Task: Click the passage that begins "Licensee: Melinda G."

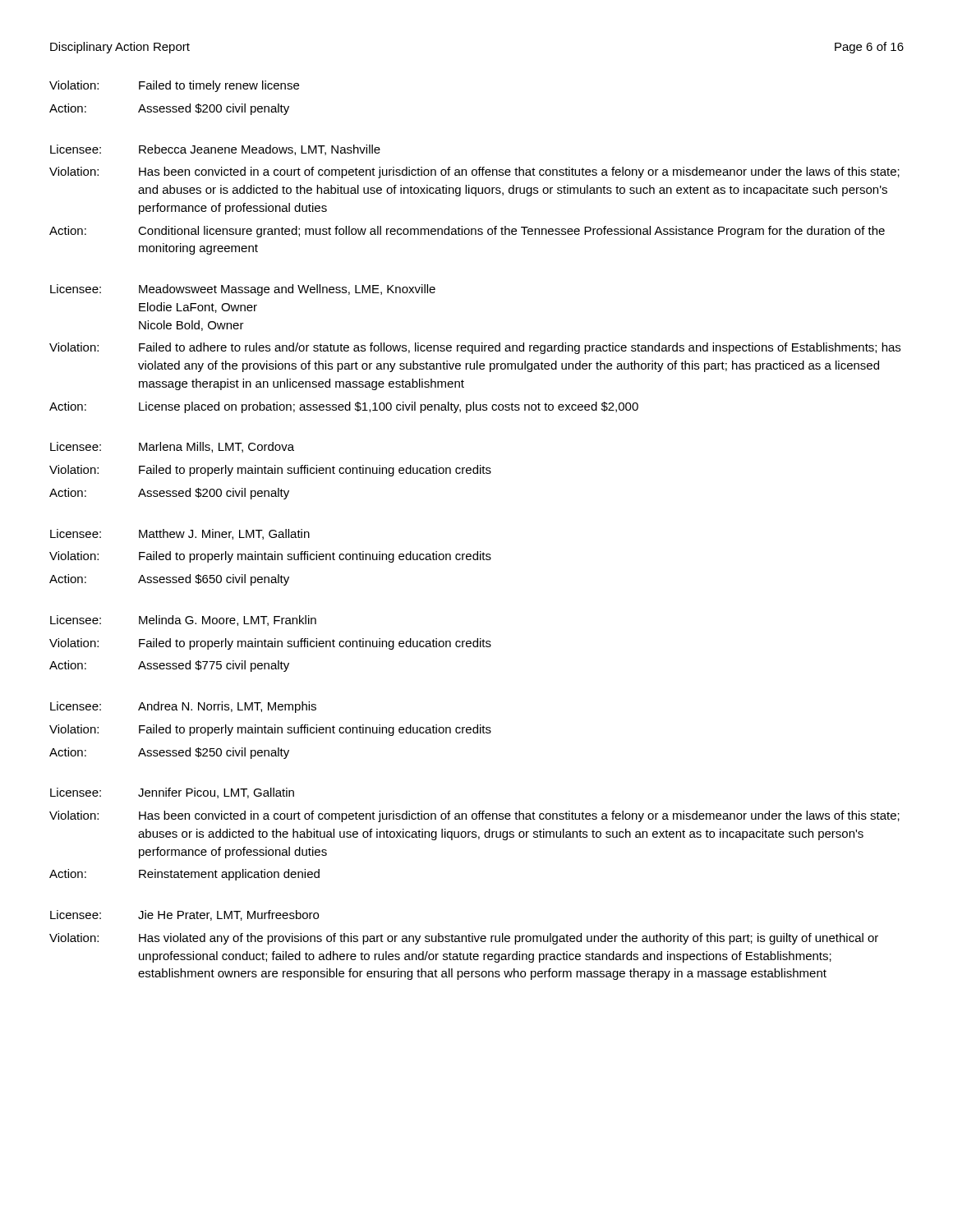Action: (x=476, y=643)
